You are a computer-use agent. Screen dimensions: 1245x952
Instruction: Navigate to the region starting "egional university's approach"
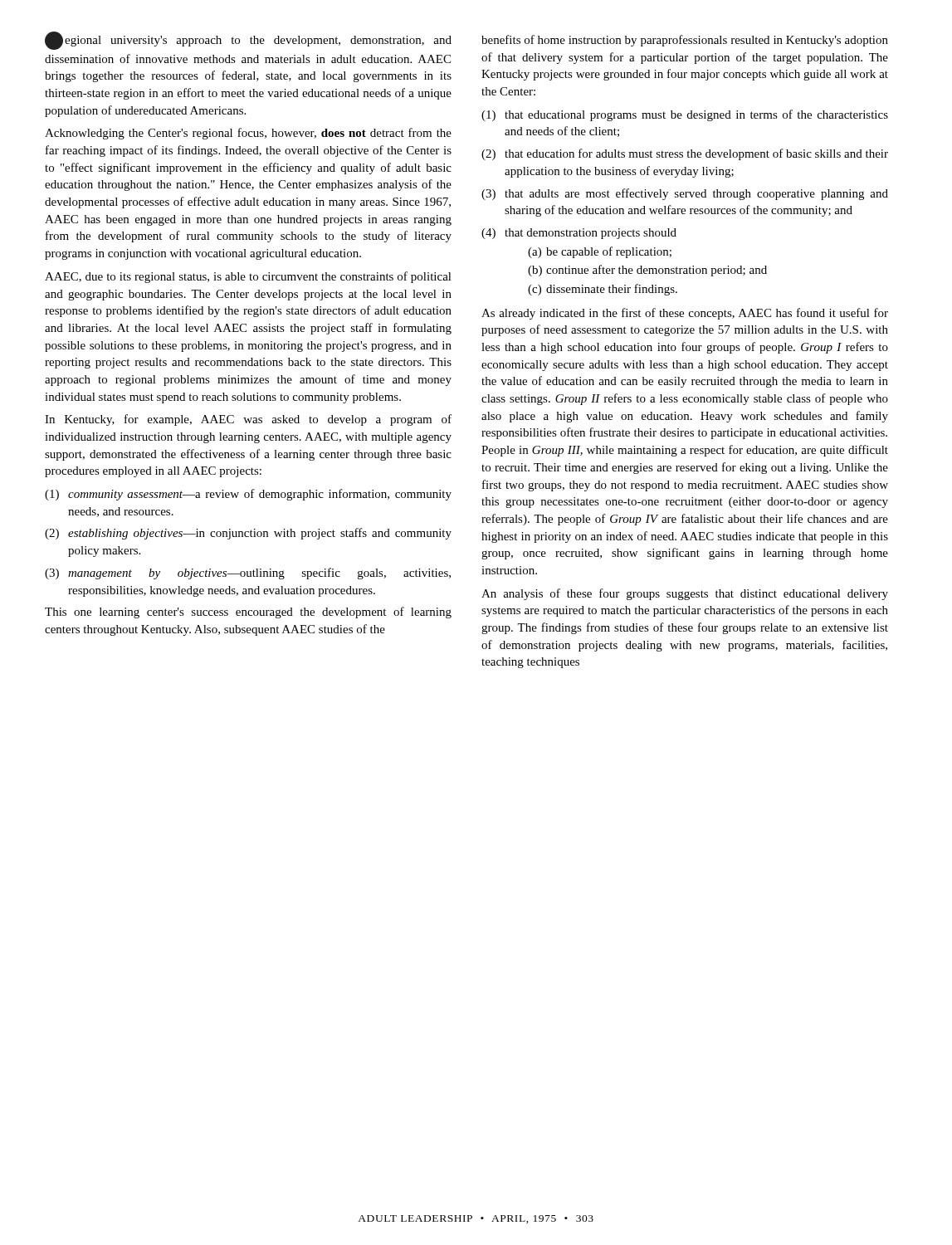tap(248, 75)
